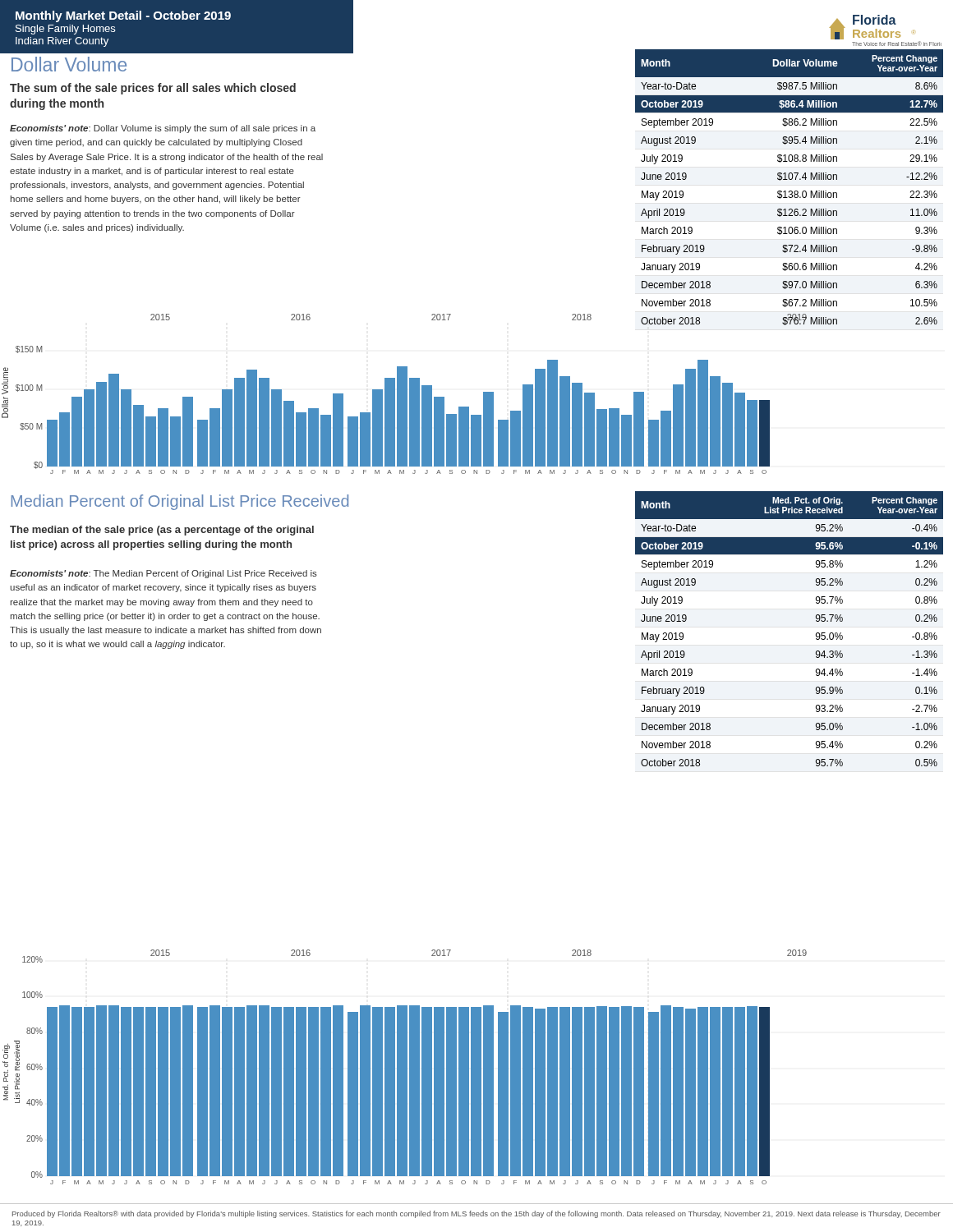Click the passage that begins "The sum of the sale prices for"

[153, 96]
